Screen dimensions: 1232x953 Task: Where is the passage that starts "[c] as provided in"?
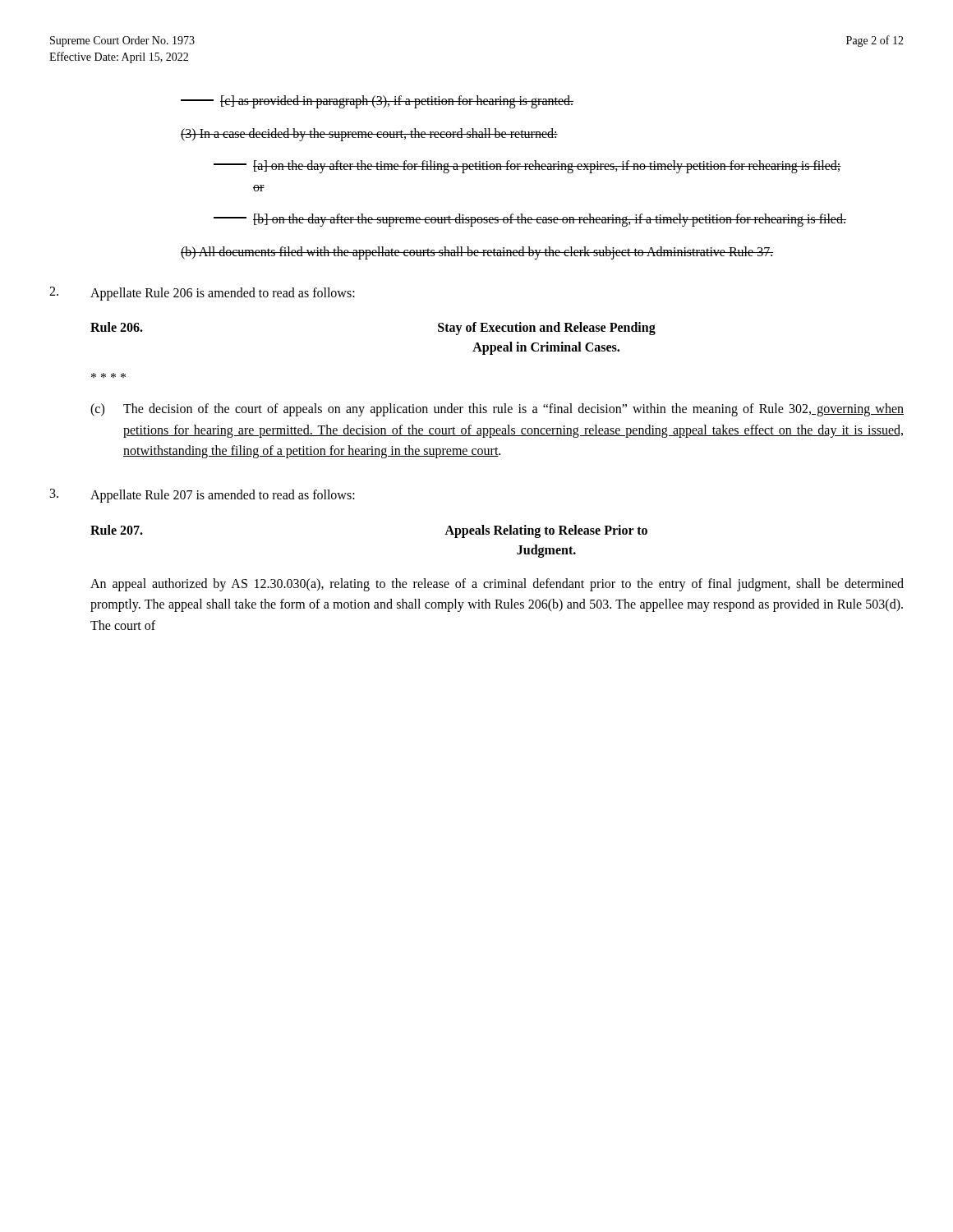518,101
